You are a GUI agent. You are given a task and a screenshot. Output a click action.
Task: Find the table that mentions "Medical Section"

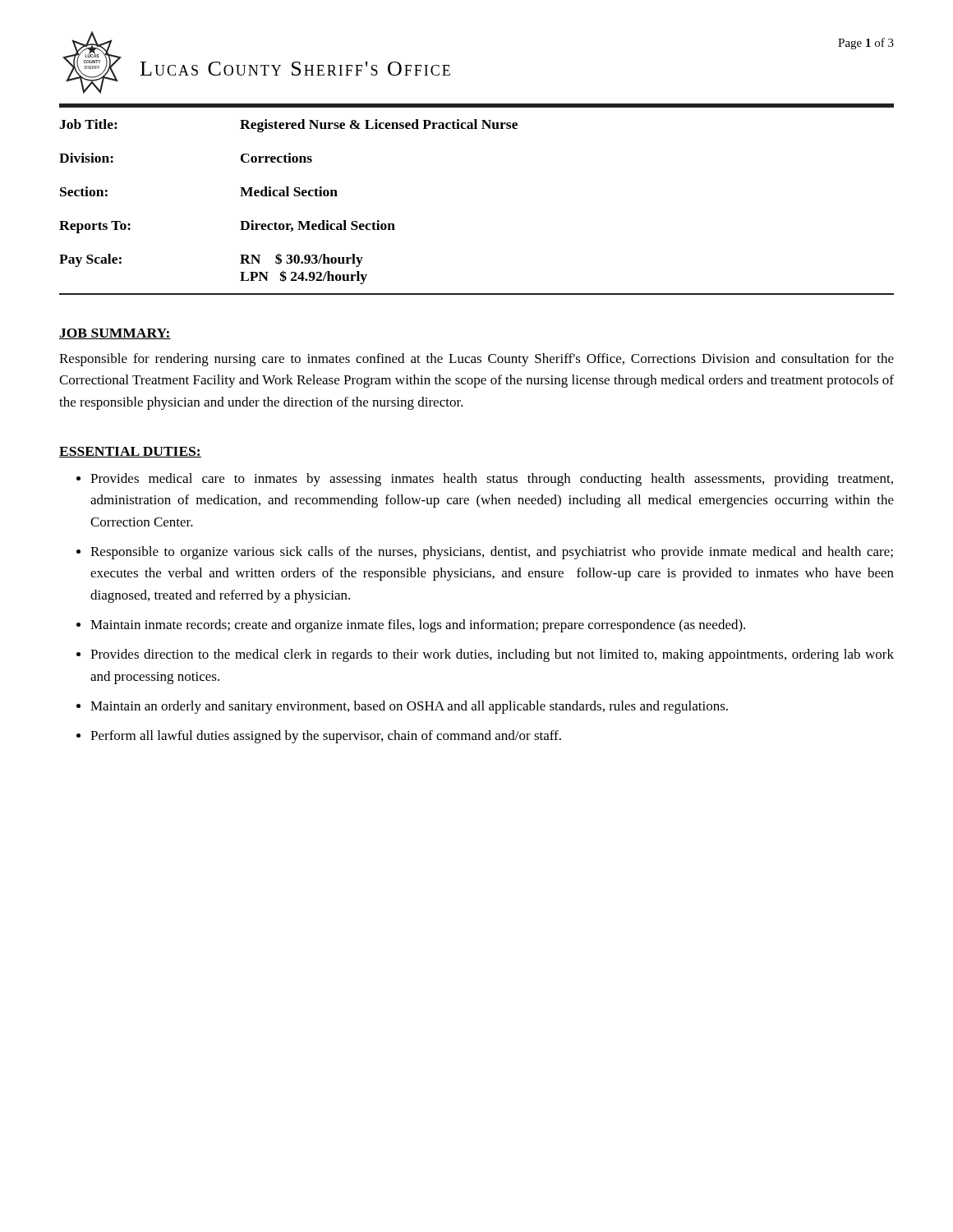tap(476, 200)
